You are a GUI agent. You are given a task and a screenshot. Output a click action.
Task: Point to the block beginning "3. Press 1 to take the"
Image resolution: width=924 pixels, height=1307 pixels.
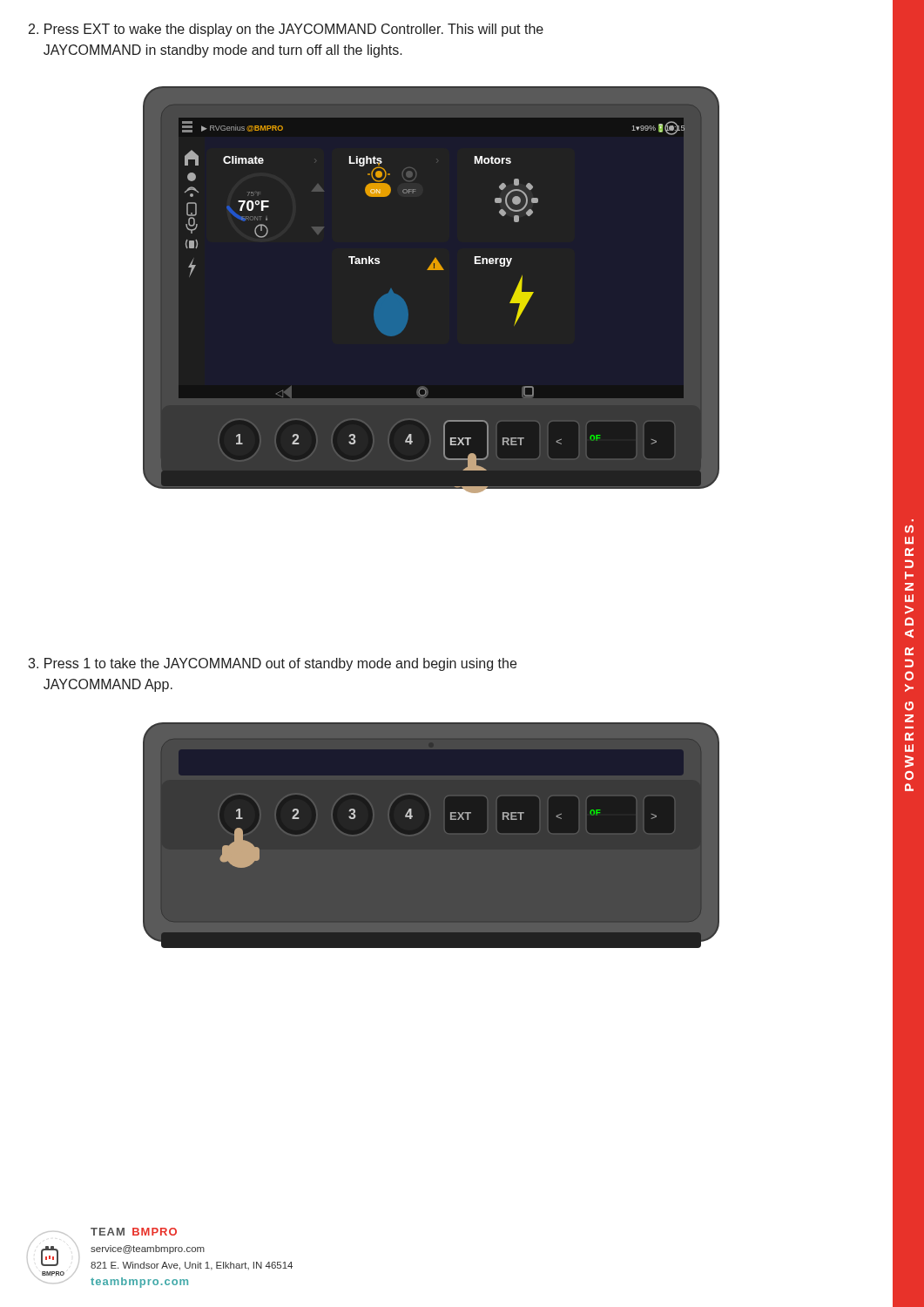(272, 674)
